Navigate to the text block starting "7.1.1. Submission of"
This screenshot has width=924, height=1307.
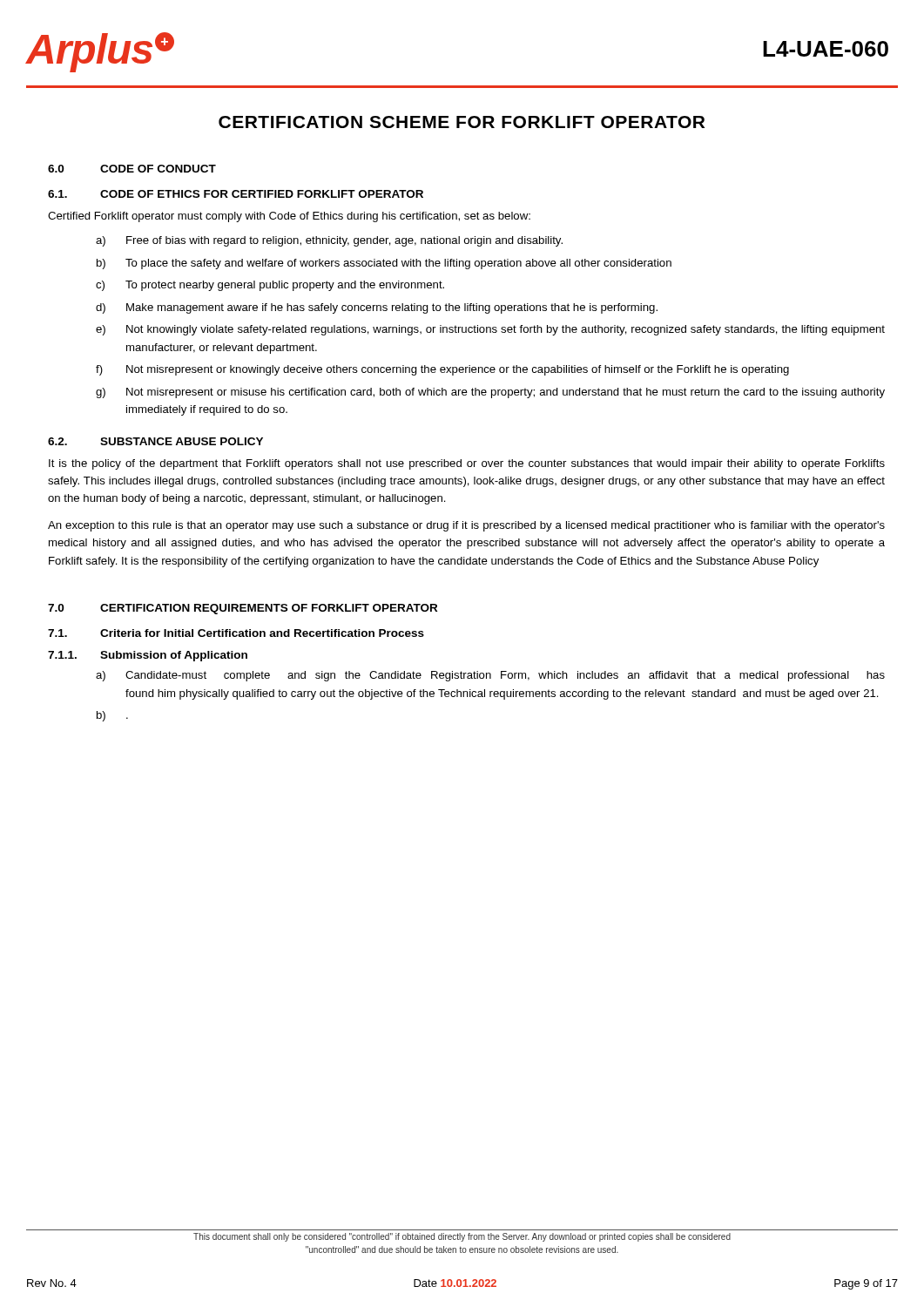pyautogui.click(x=148, y=655)
